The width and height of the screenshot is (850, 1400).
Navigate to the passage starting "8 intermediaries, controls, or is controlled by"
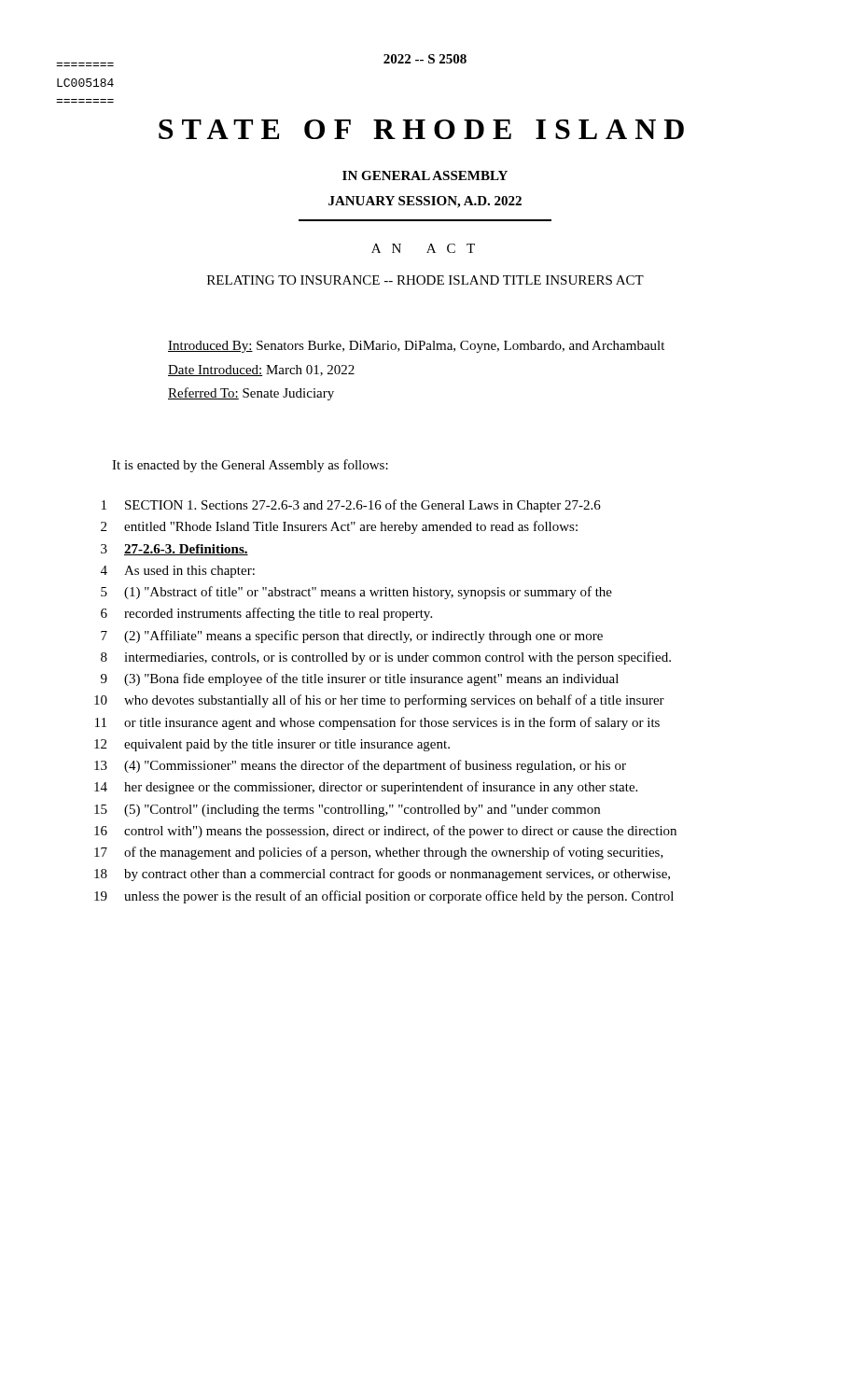pyautogui.click(x=425, y=657)
